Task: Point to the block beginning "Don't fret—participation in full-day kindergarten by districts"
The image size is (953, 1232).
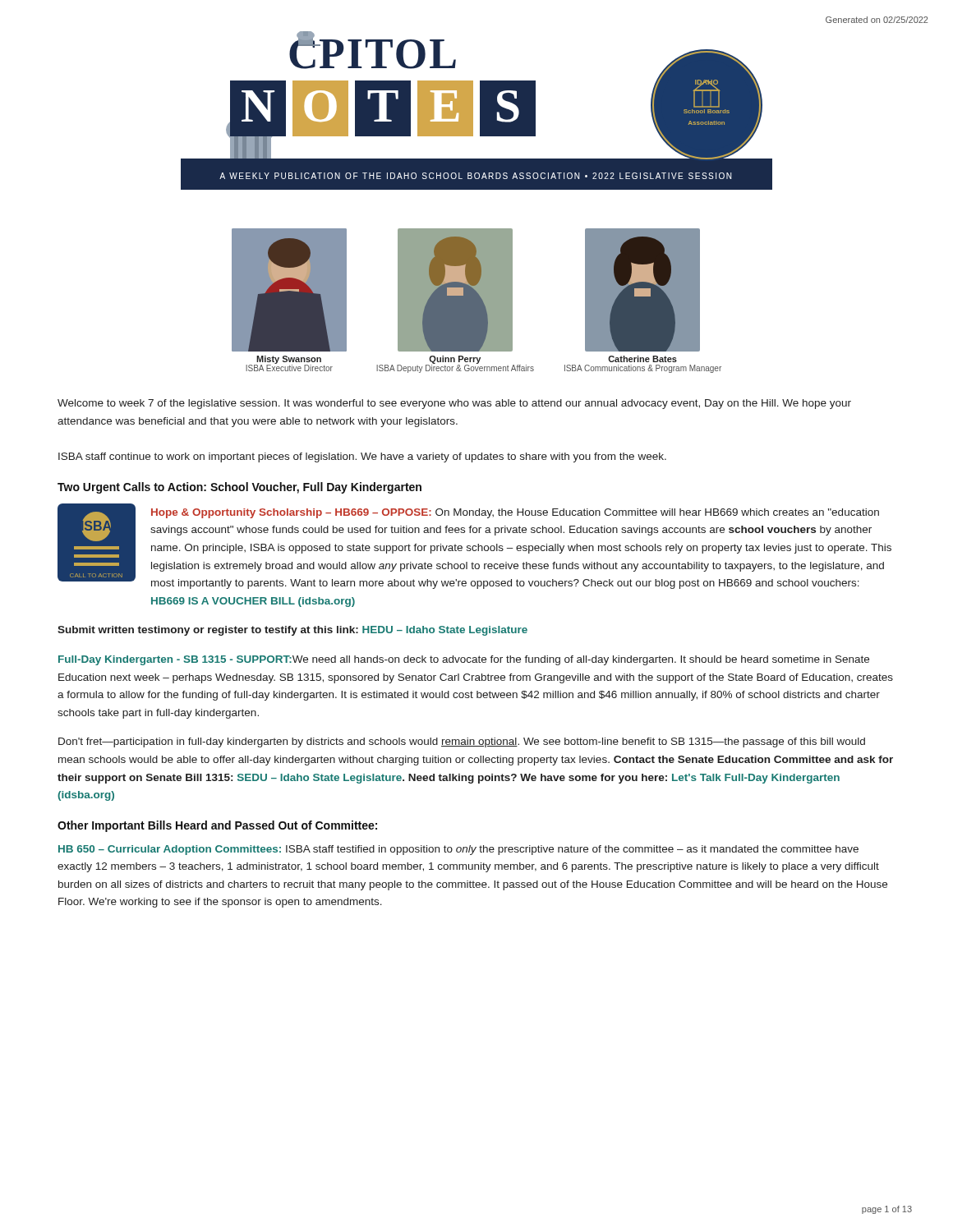Action: [x=475, y=768]
